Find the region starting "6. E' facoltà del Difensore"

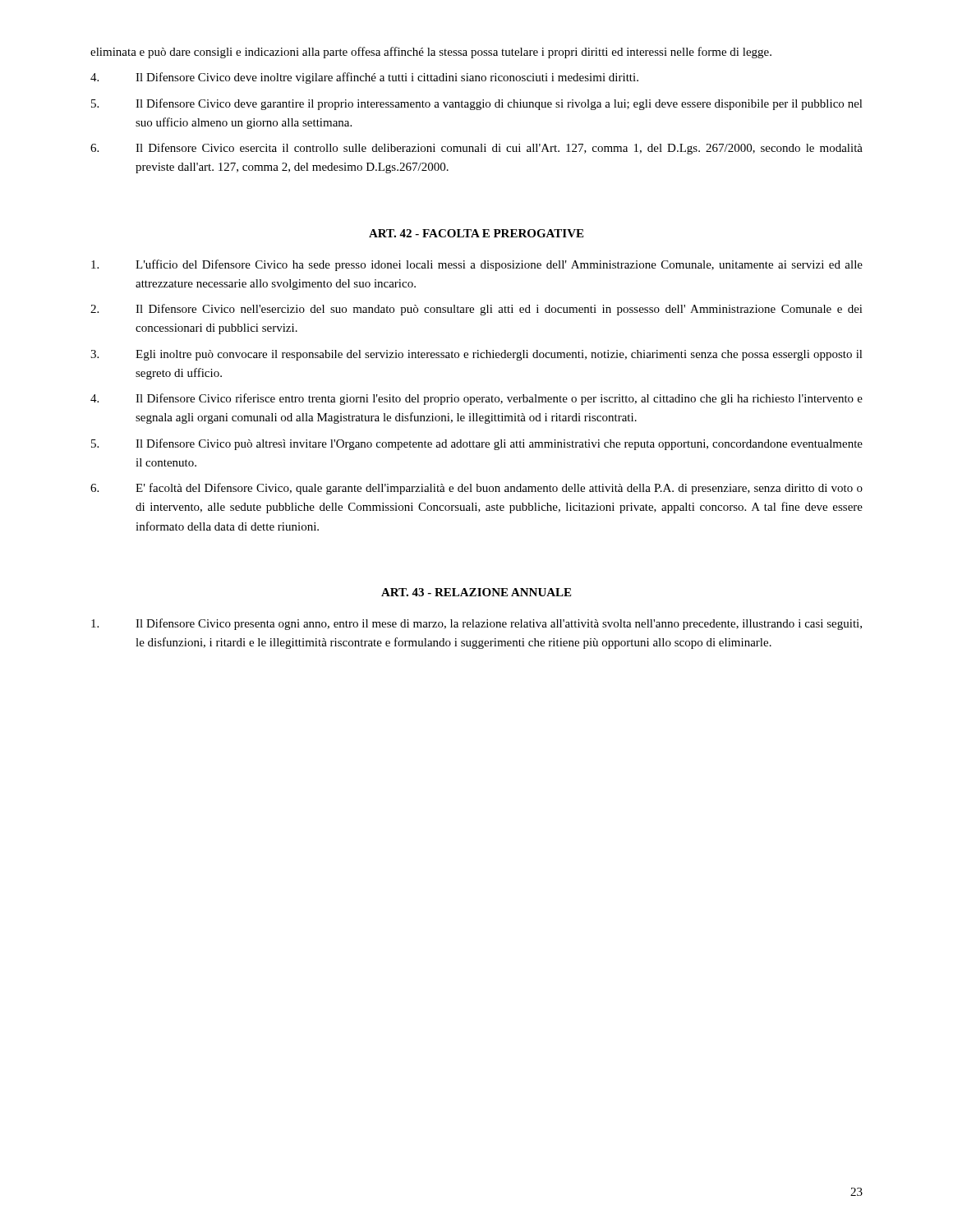click(476, 508)
